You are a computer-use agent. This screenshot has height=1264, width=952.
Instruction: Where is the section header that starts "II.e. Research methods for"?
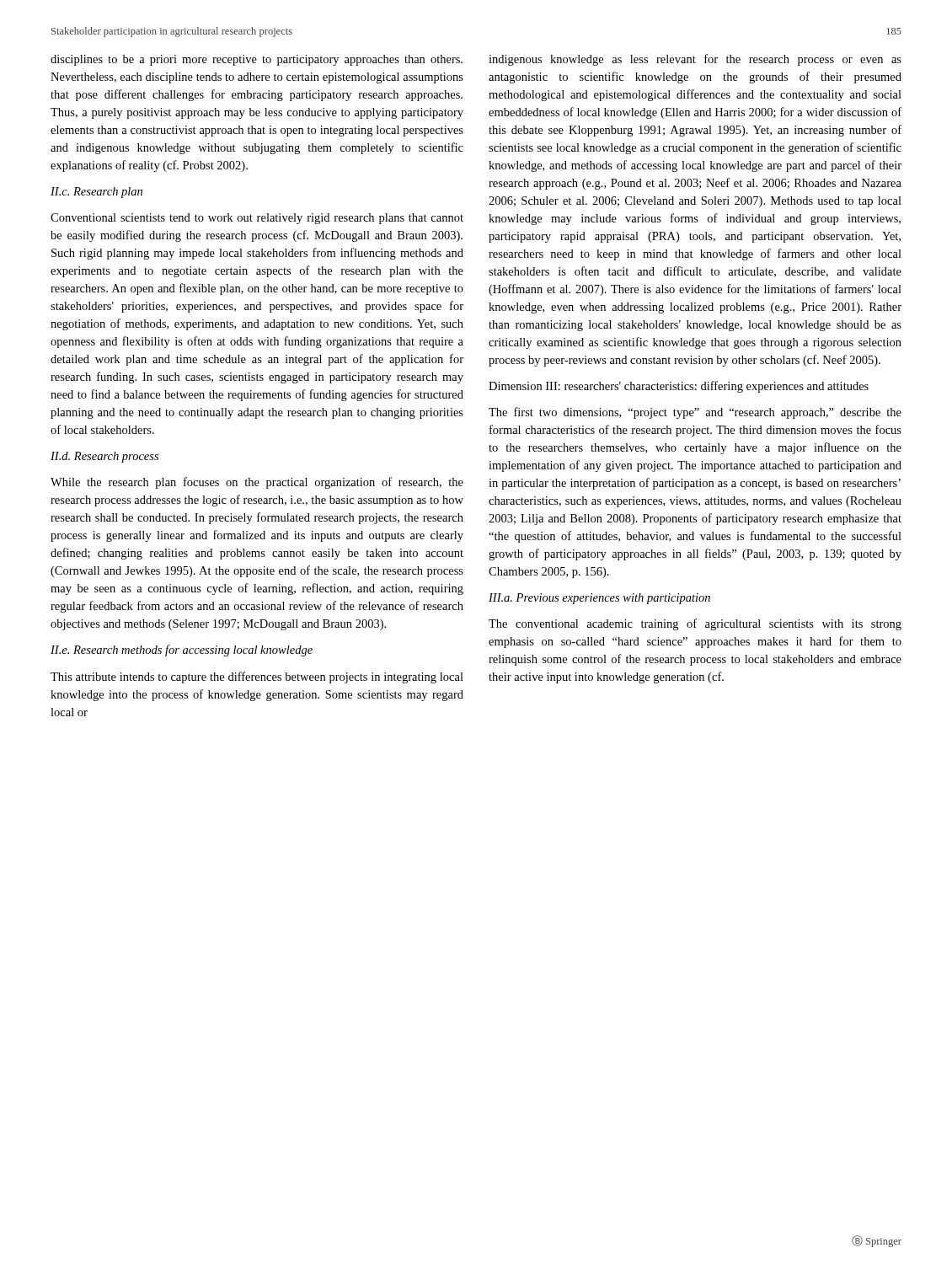(257, 651)
